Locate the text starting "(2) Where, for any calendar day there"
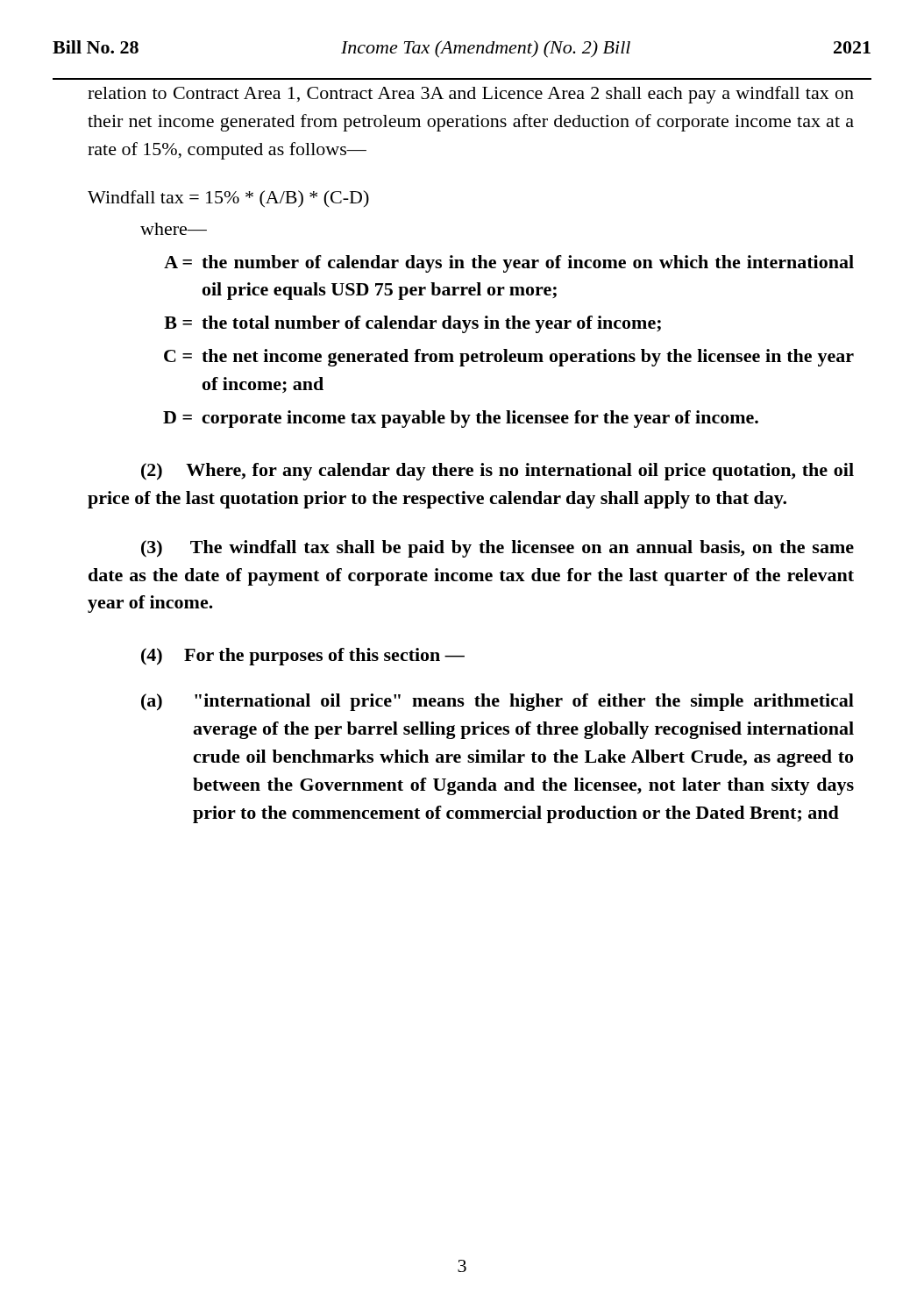The height and width of the screenshot is (1315, 924). (471, 483)
